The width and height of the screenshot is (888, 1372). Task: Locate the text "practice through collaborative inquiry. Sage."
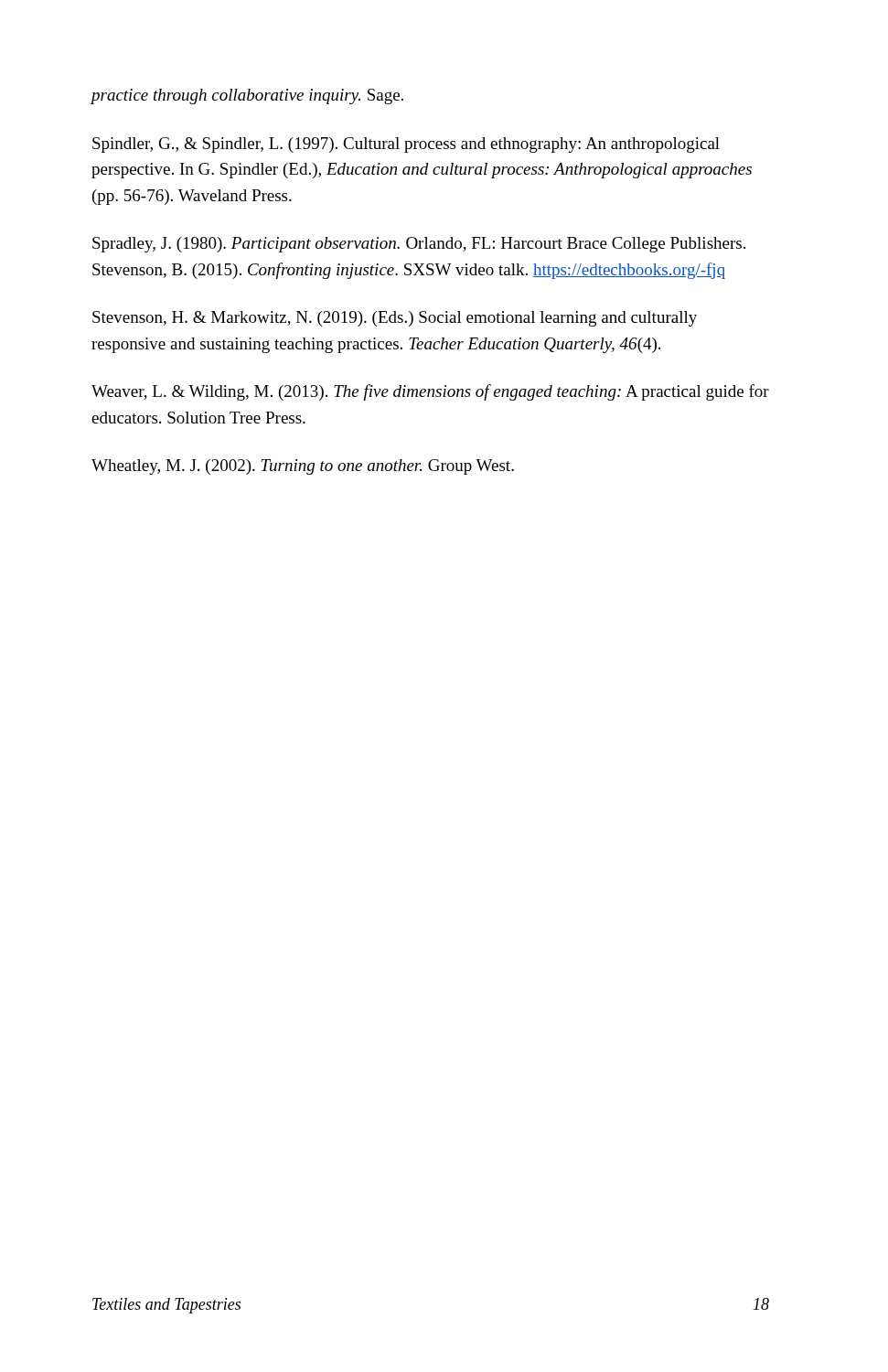248,95
